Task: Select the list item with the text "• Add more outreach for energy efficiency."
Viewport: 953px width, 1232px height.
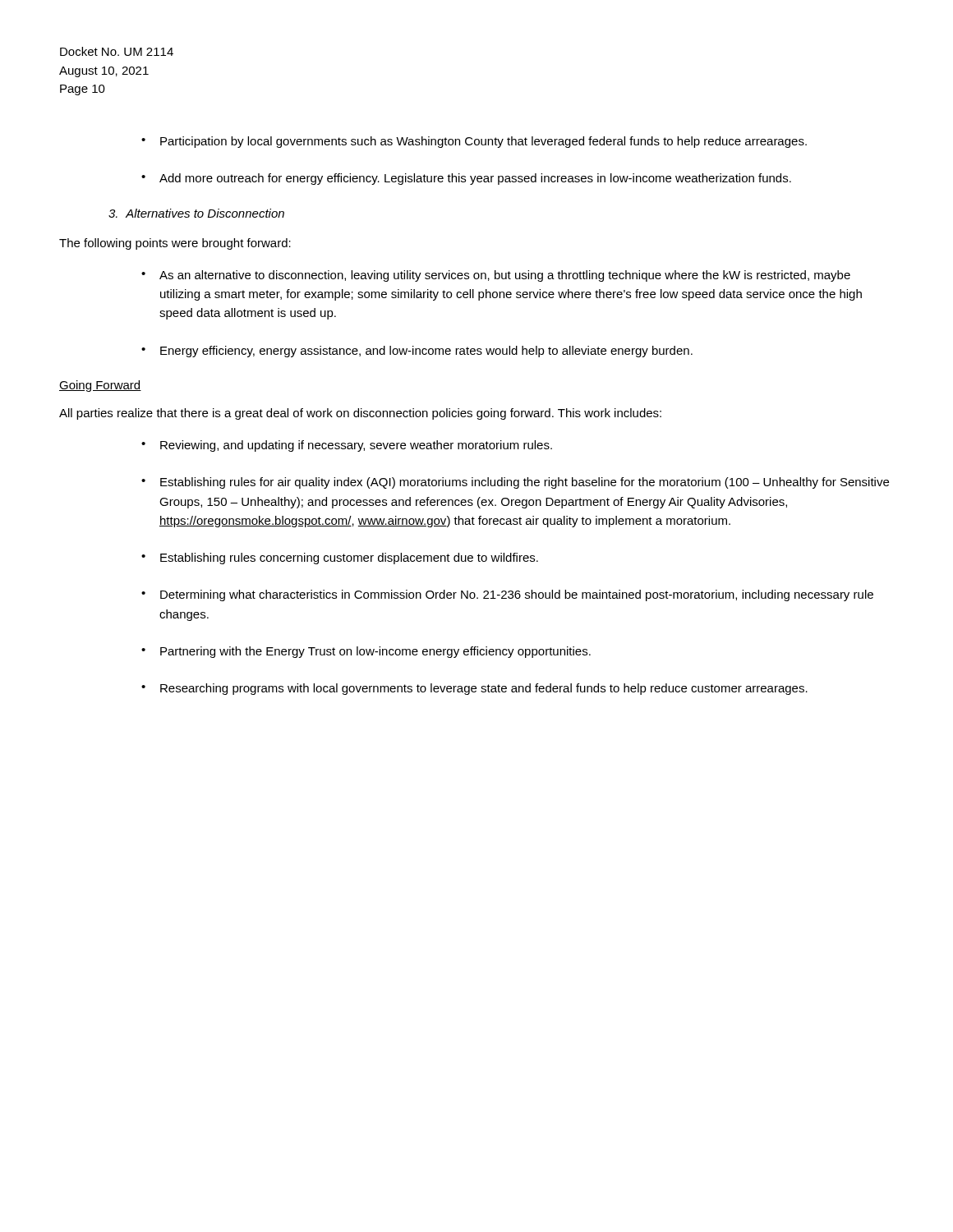Action: click(518, 178)
